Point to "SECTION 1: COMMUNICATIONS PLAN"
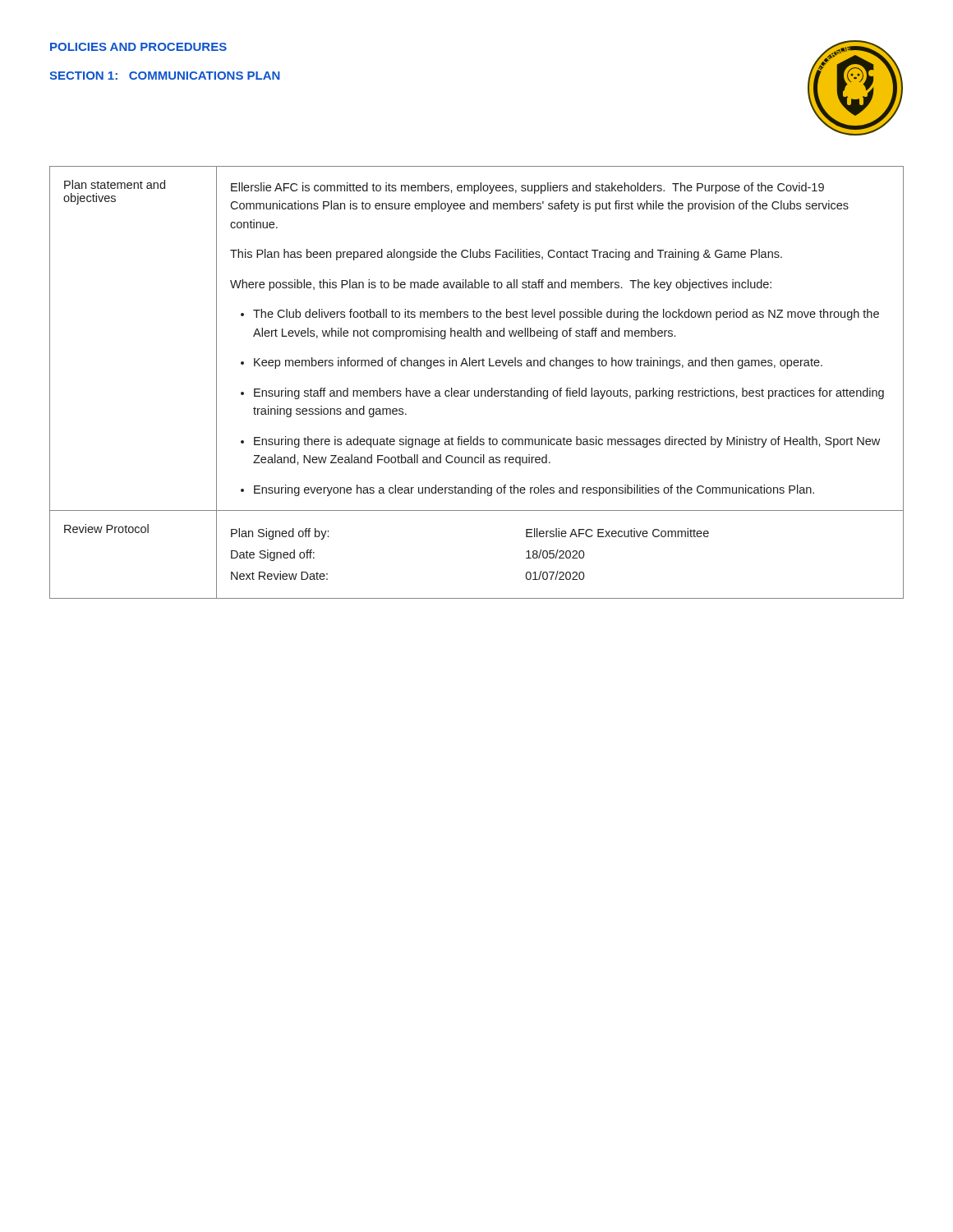The width and height of the screenshot is (953, 1232). pos(165,75)
